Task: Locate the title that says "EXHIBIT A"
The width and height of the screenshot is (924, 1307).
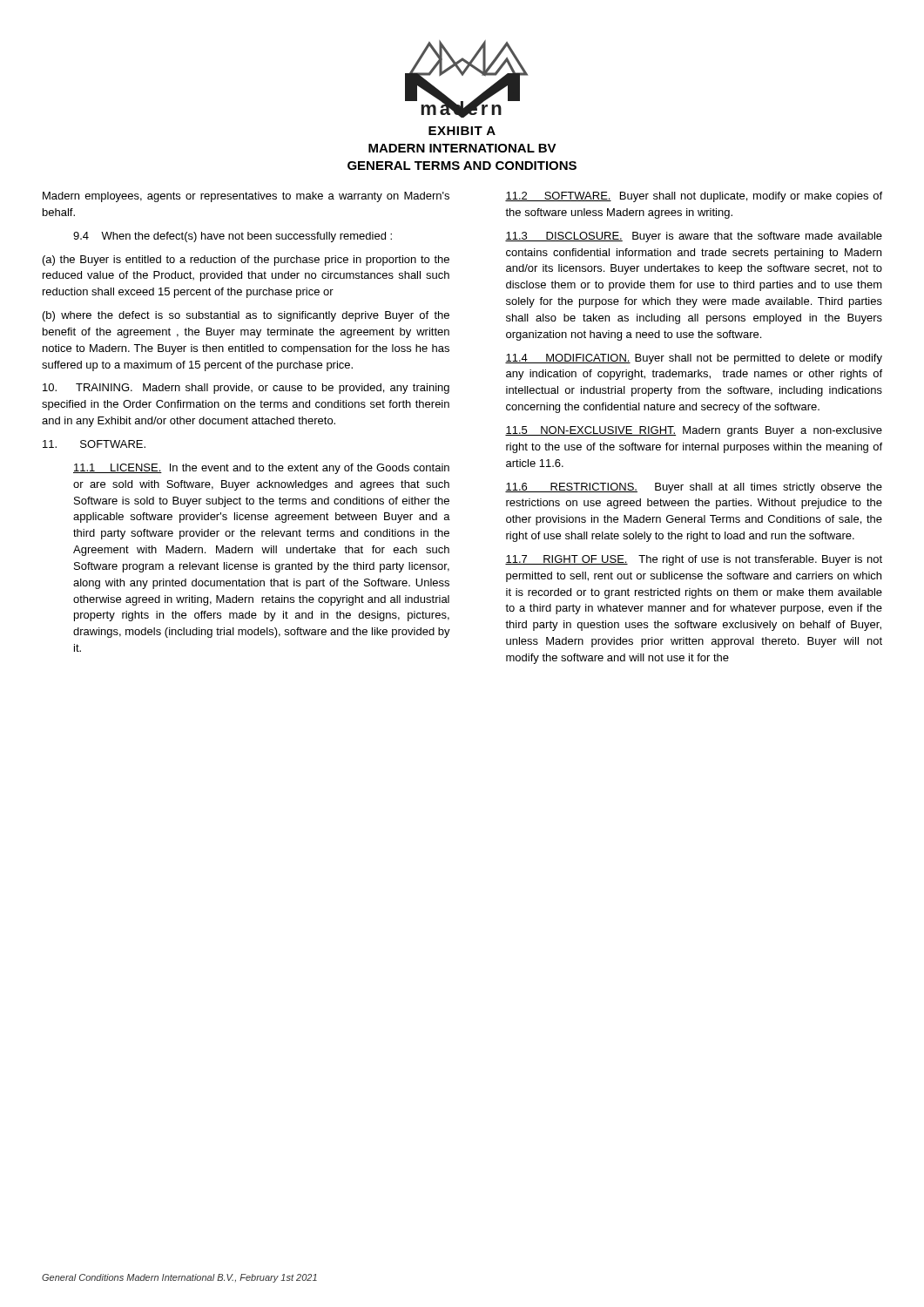Action: [x=462, y=130]
